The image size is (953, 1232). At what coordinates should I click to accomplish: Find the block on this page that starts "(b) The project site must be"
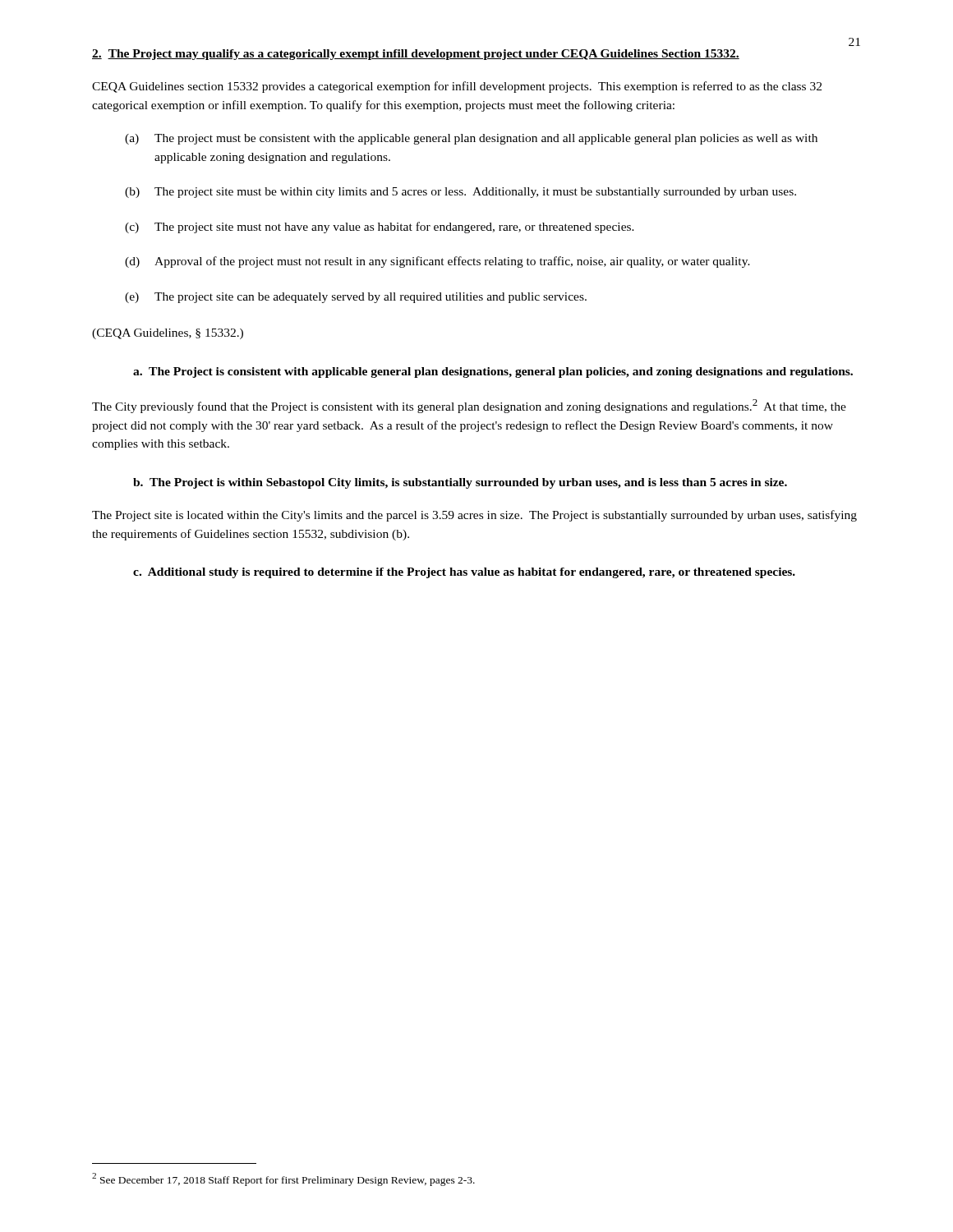(461, 192)
